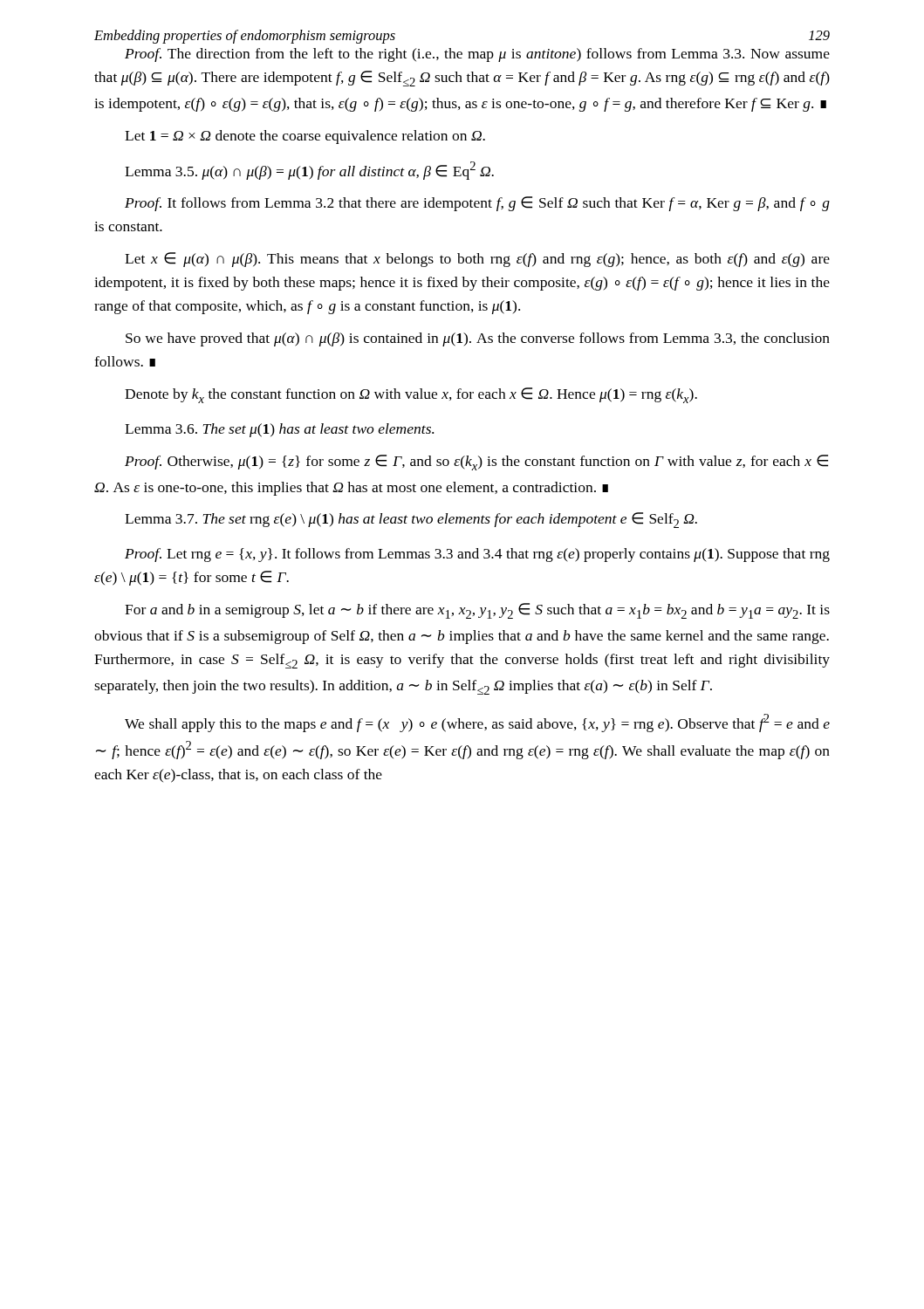Locate the block of text that opens with "Let 1 = Ω"
This screenshot has height=1309, width=924.
[477, 136]
